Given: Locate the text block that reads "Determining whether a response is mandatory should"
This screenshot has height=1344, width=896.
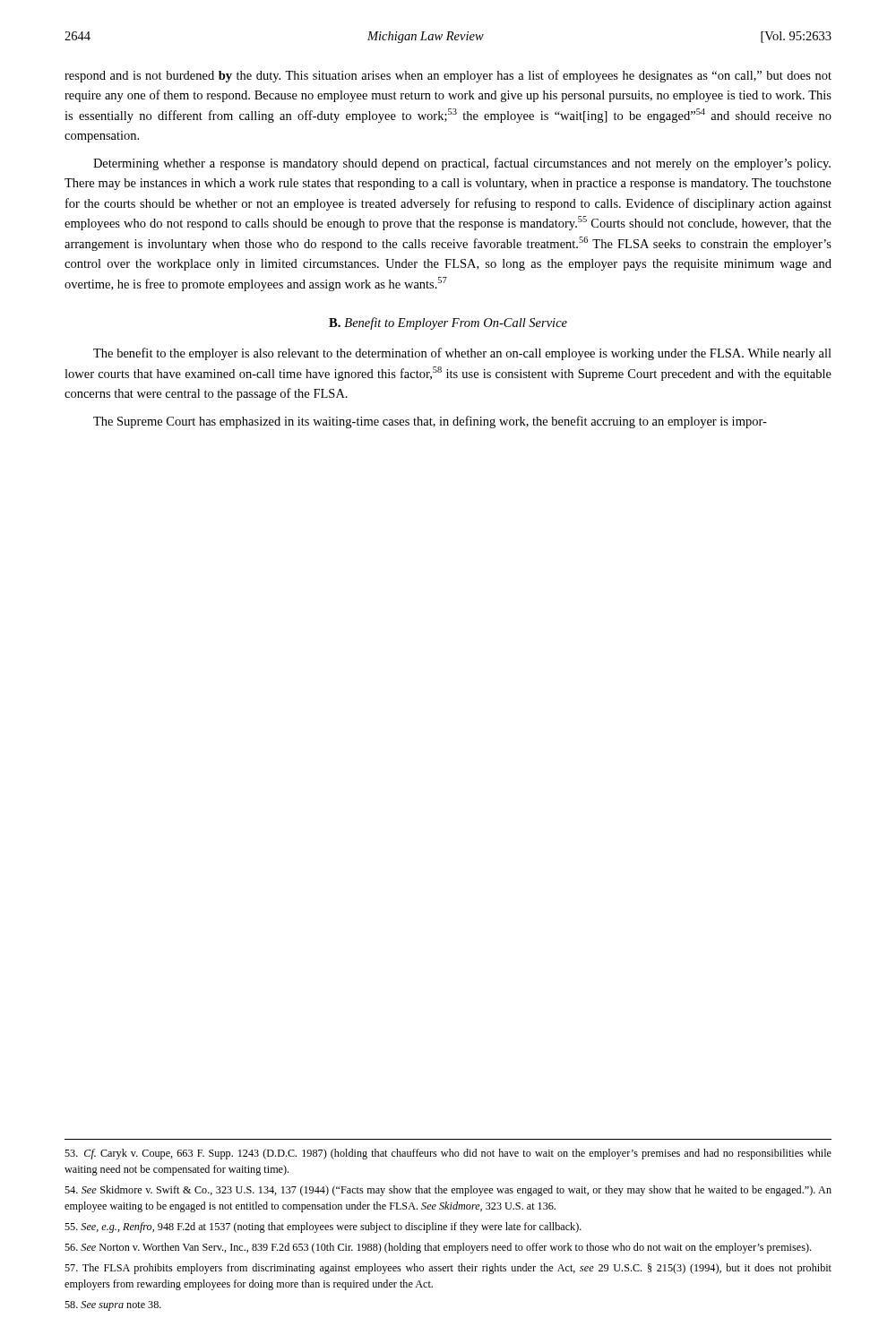Looking at the screenshot, I should click(448, 224).
